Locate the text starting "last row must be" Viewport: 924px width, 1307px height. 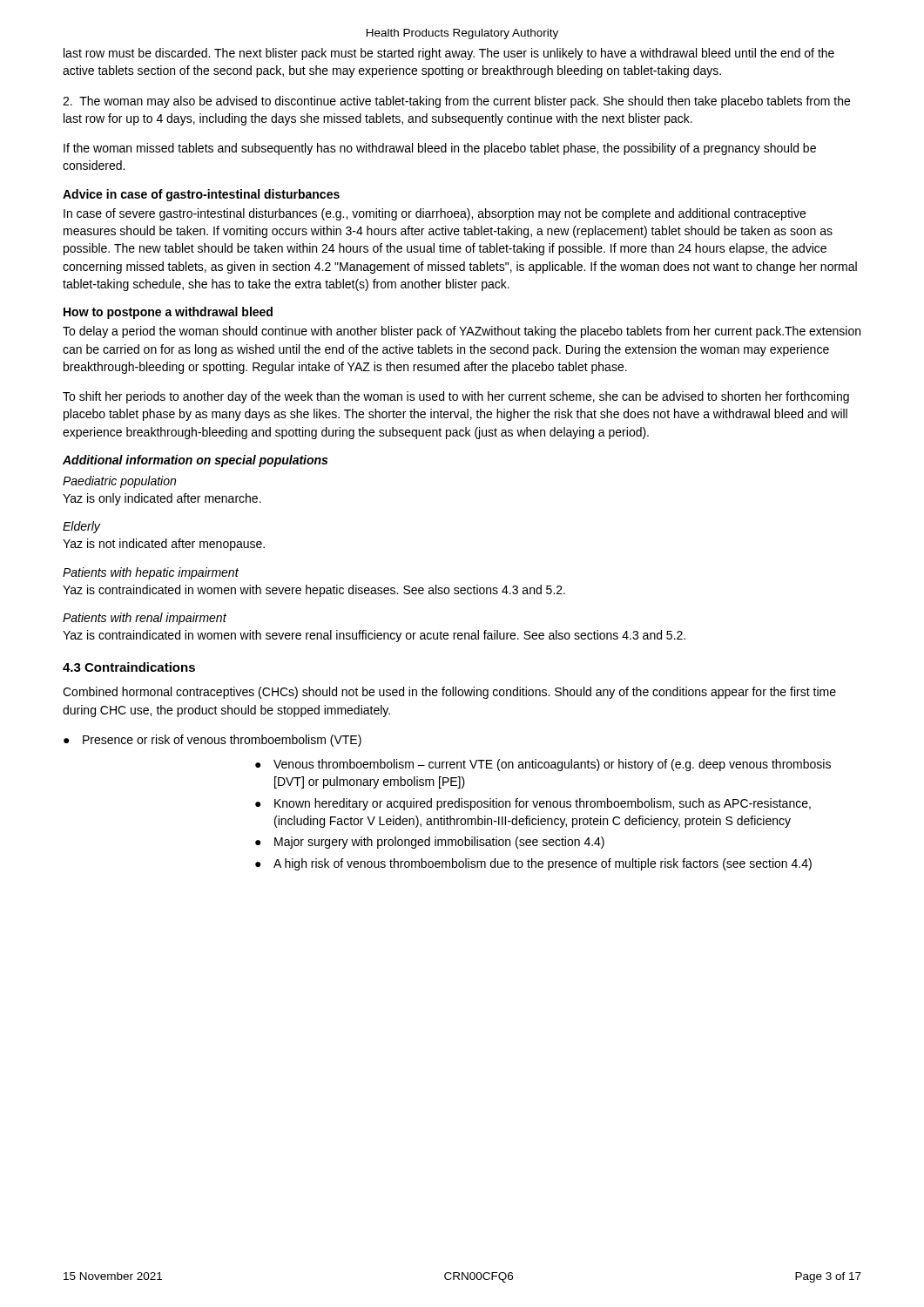click(x=449, y=62)
